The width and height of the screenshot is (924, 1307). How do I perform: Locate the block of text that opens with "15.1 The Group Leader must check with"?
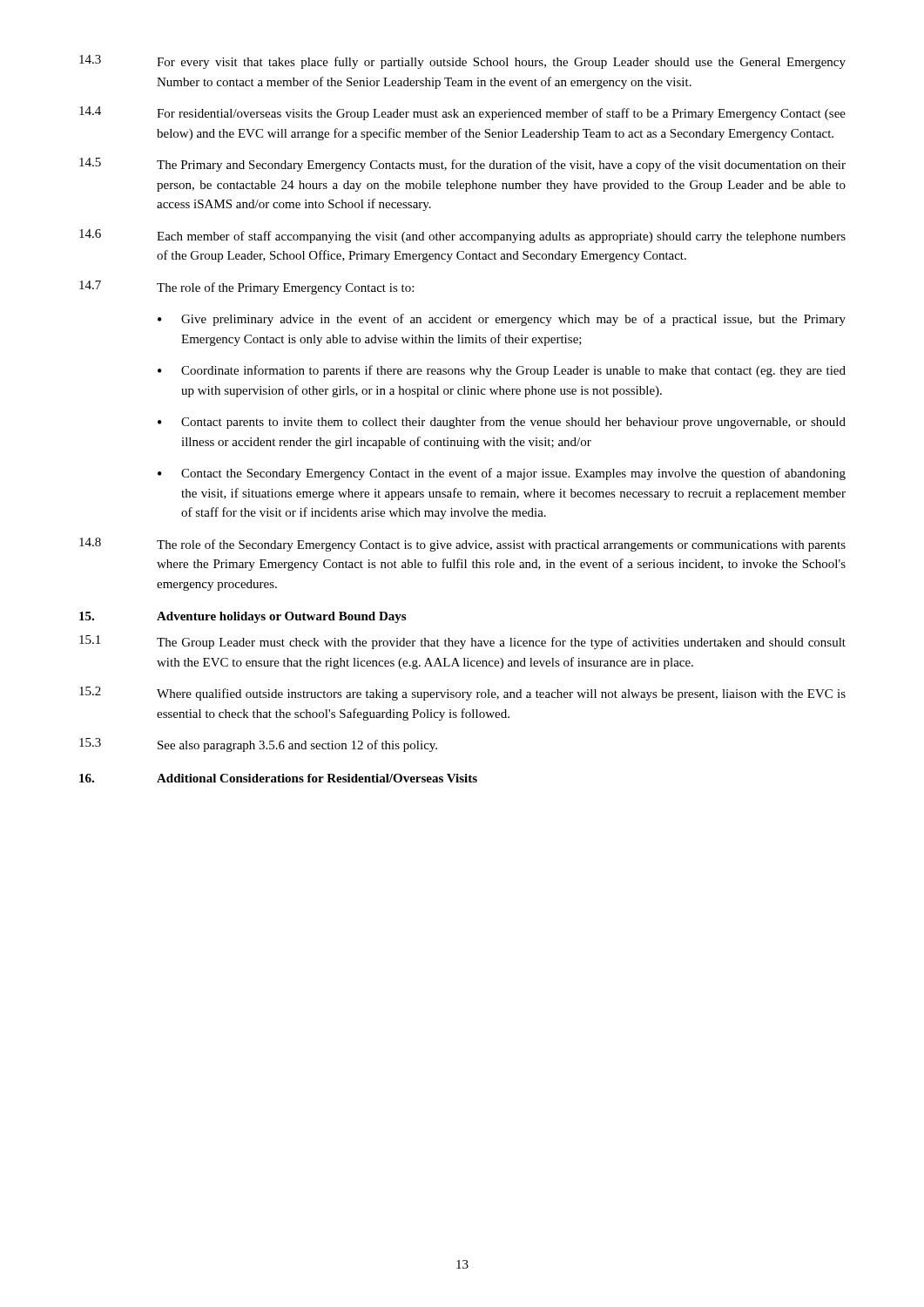click(462, 652)
